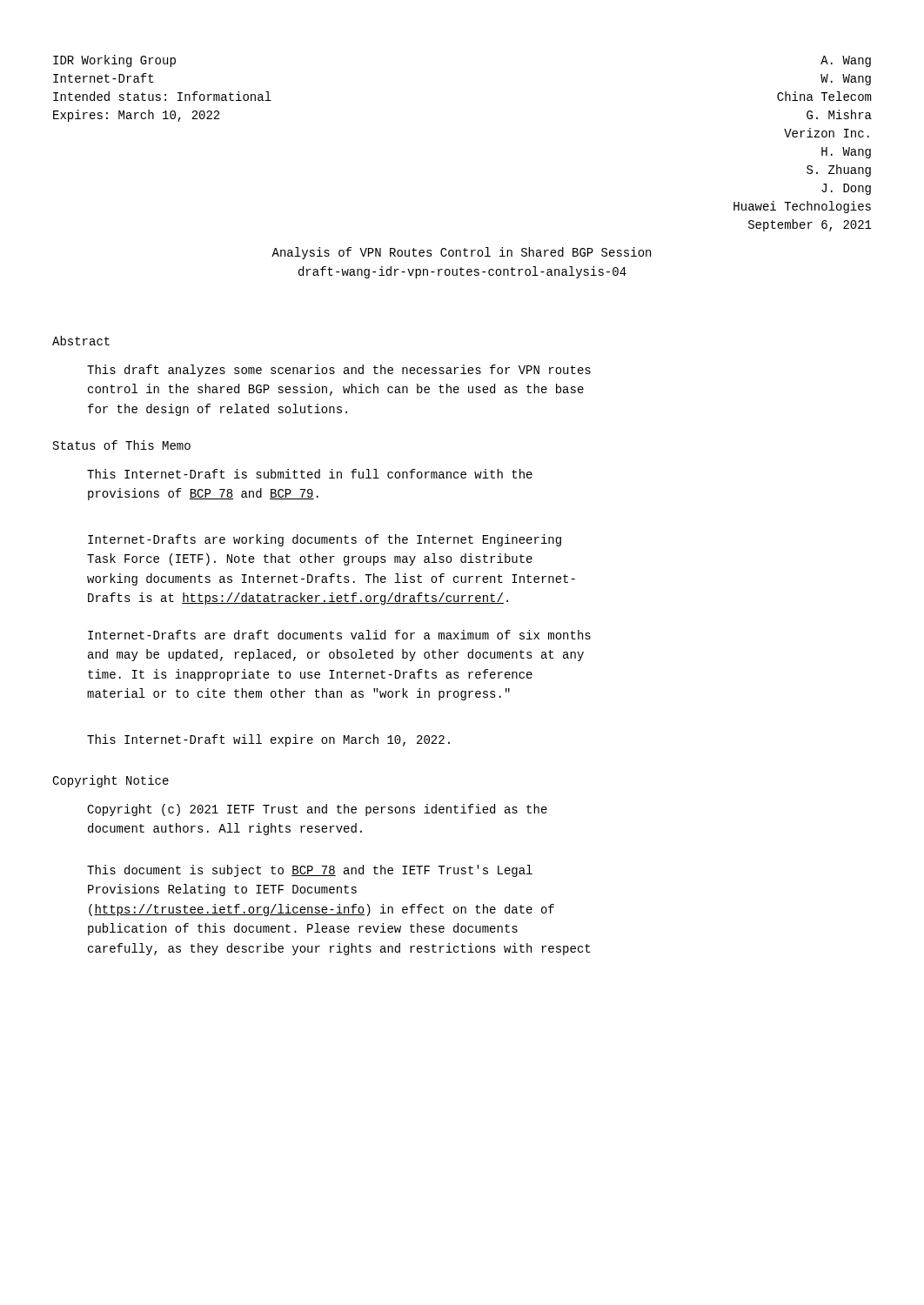
Task: Click on the block starting "Copyright Notice"
Action: tap(111, 781)
